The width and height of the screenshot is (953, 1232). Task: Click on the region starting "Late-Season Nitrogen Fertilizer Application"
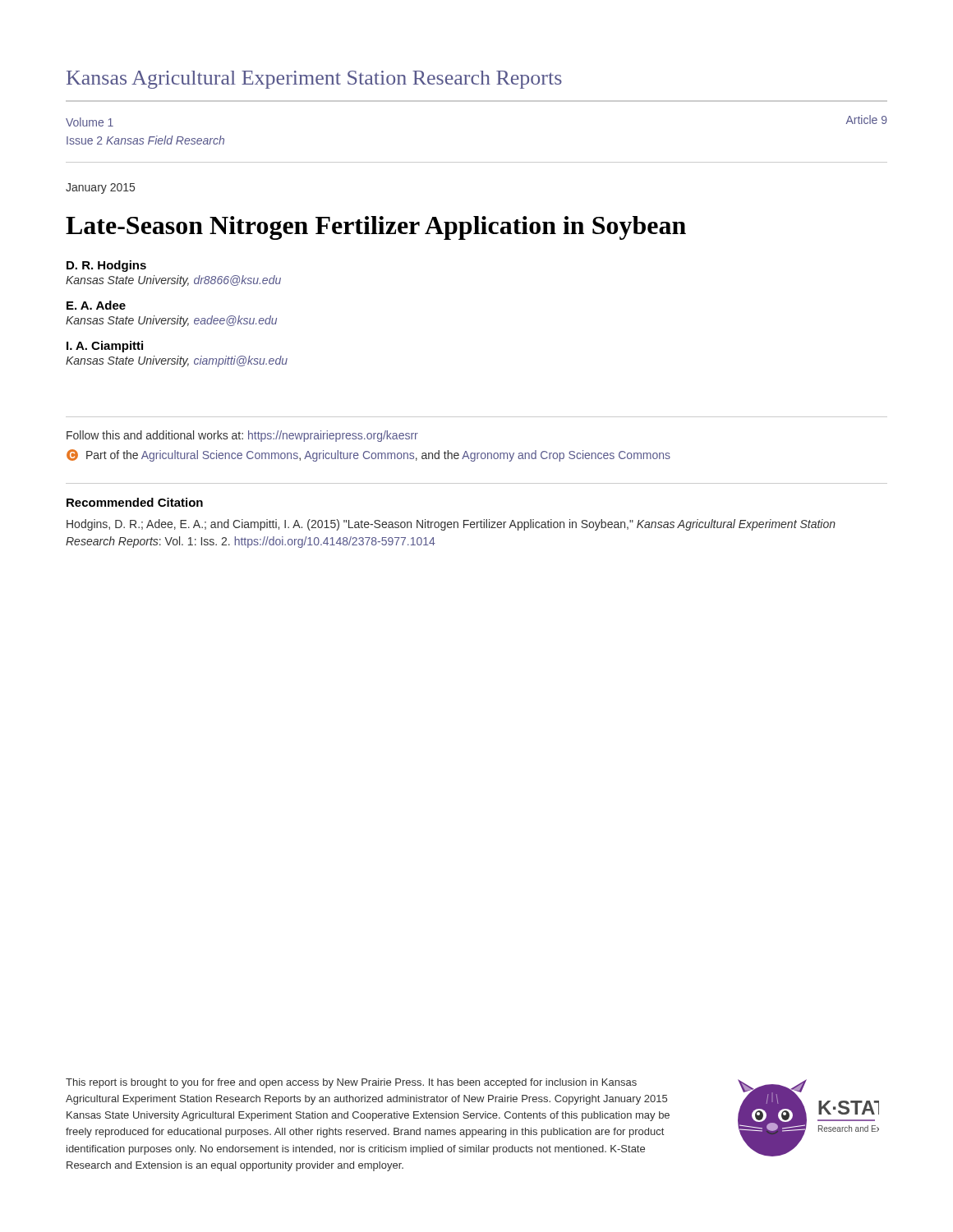pyautogui.click(x=376, y=225)
